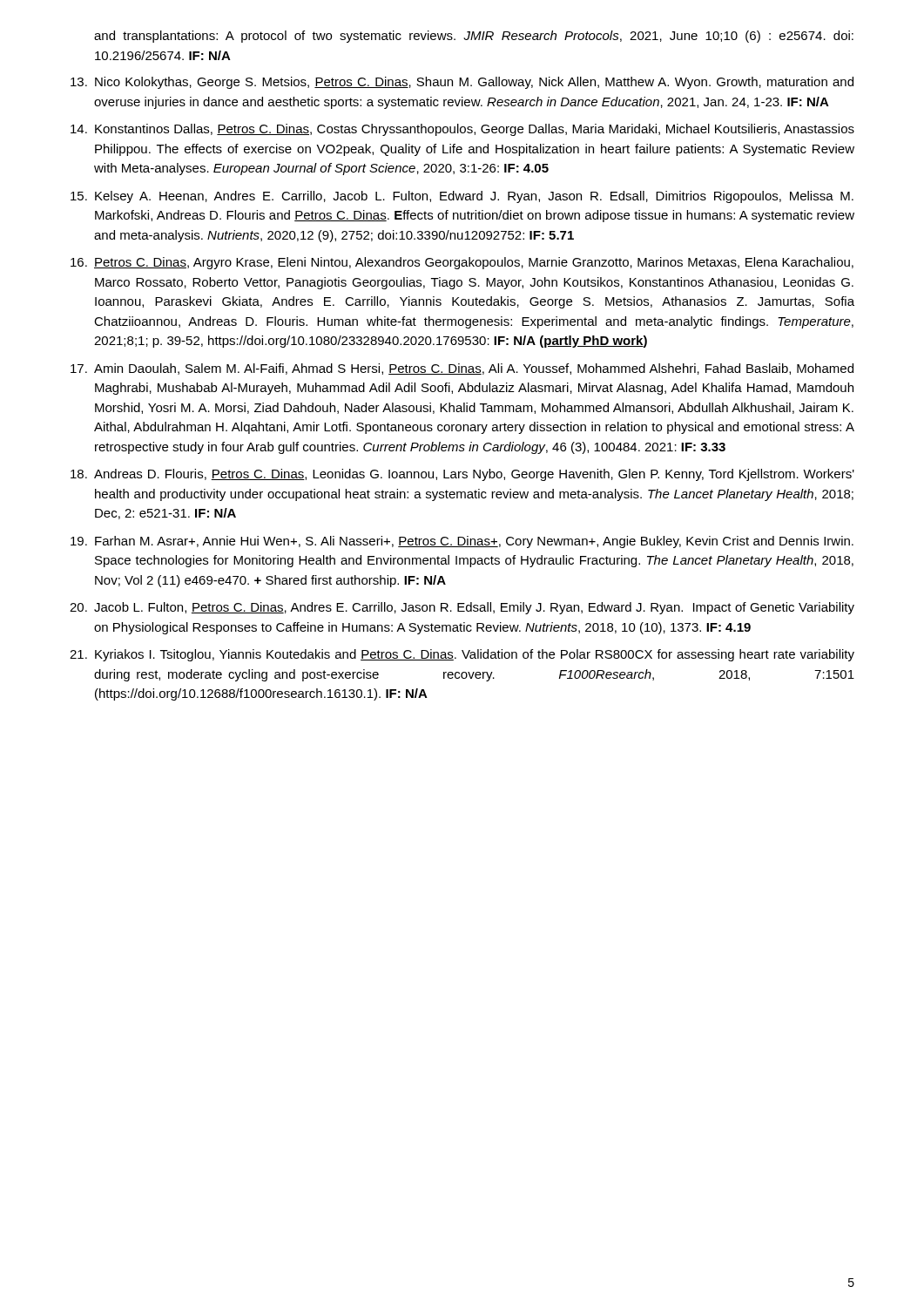This screenshot has height=1307, width=924.
Task: Point to the element starting "15. Kelsey A. Heenan, Andres"
Action: pos(462,215)
